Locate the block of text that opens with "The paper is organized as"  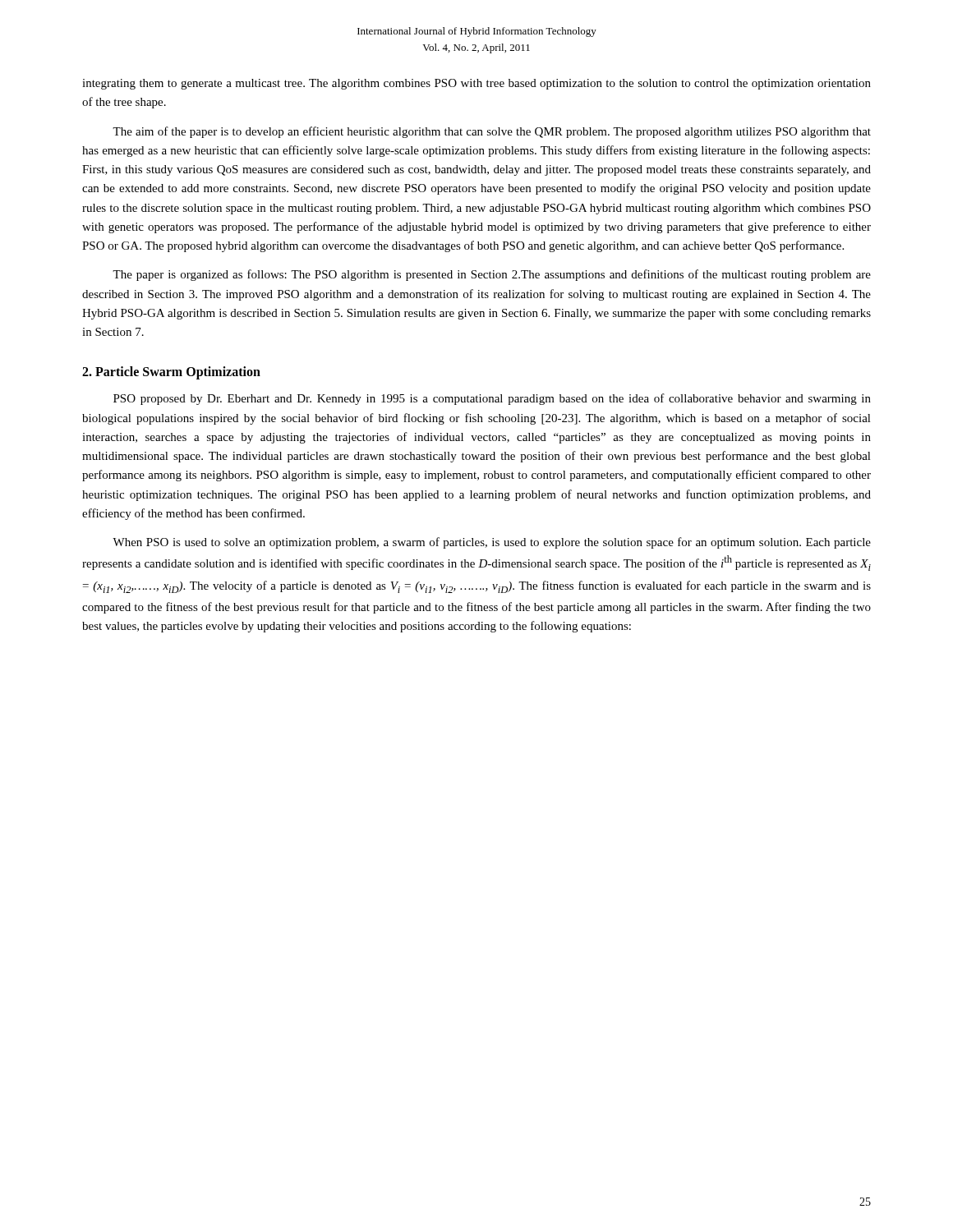coord(476,304)
